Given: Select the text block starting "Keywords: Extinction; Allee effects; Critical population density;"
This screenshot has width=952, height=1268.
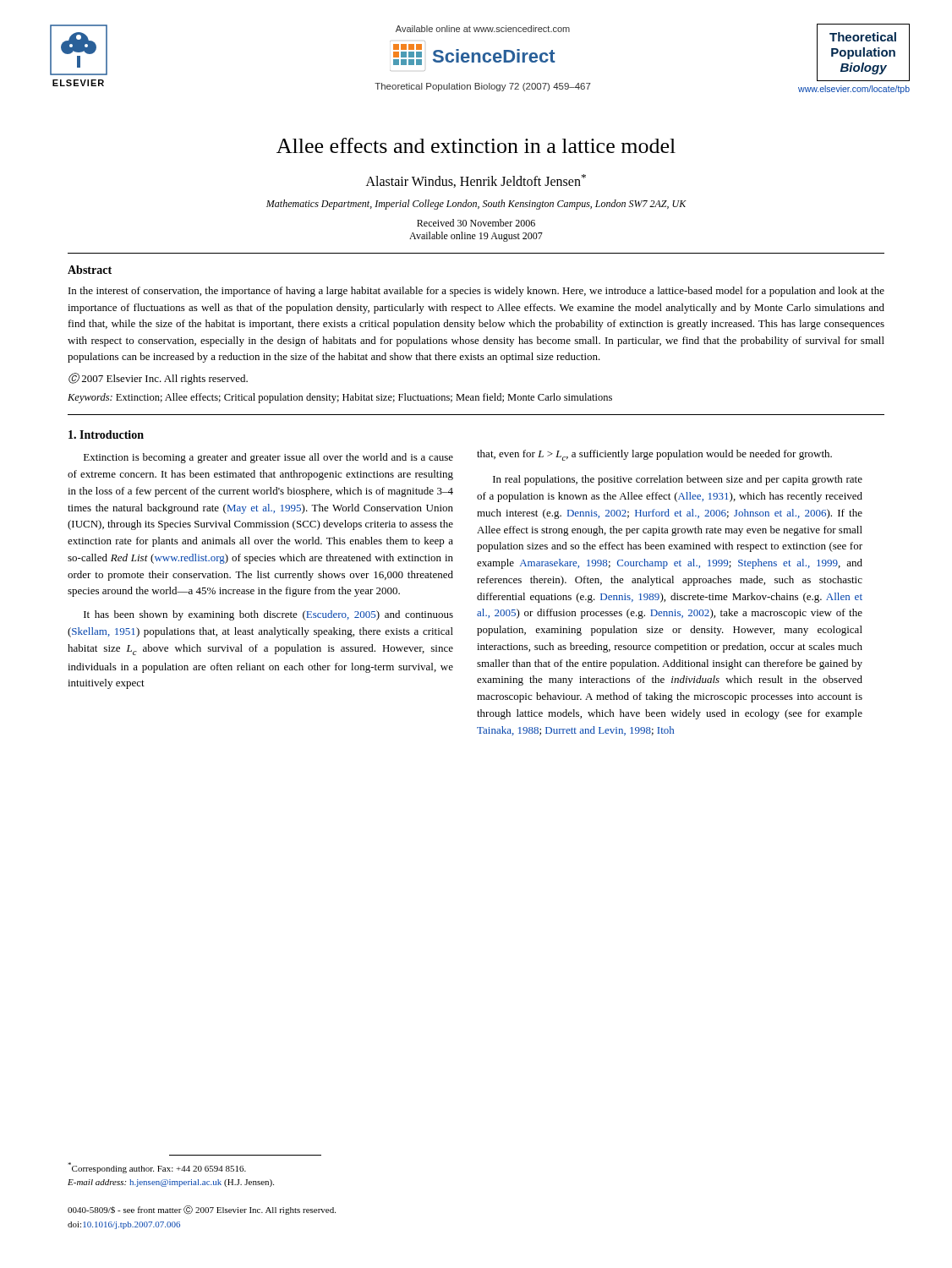Looking at the screenshot, I should click(340, 398).
